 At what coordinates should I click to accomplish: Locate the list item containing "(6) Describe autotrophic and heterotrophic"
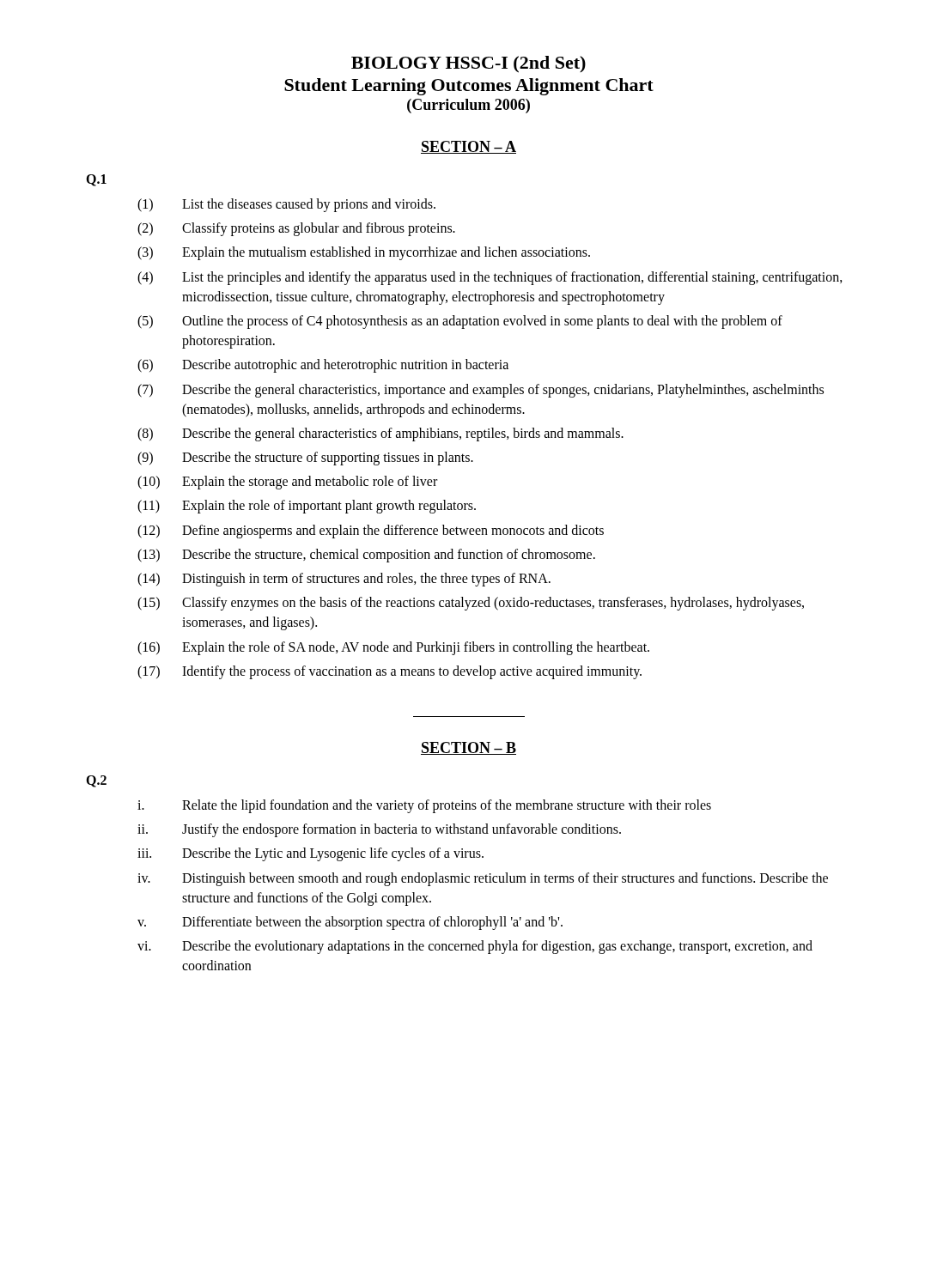(494, 365)
